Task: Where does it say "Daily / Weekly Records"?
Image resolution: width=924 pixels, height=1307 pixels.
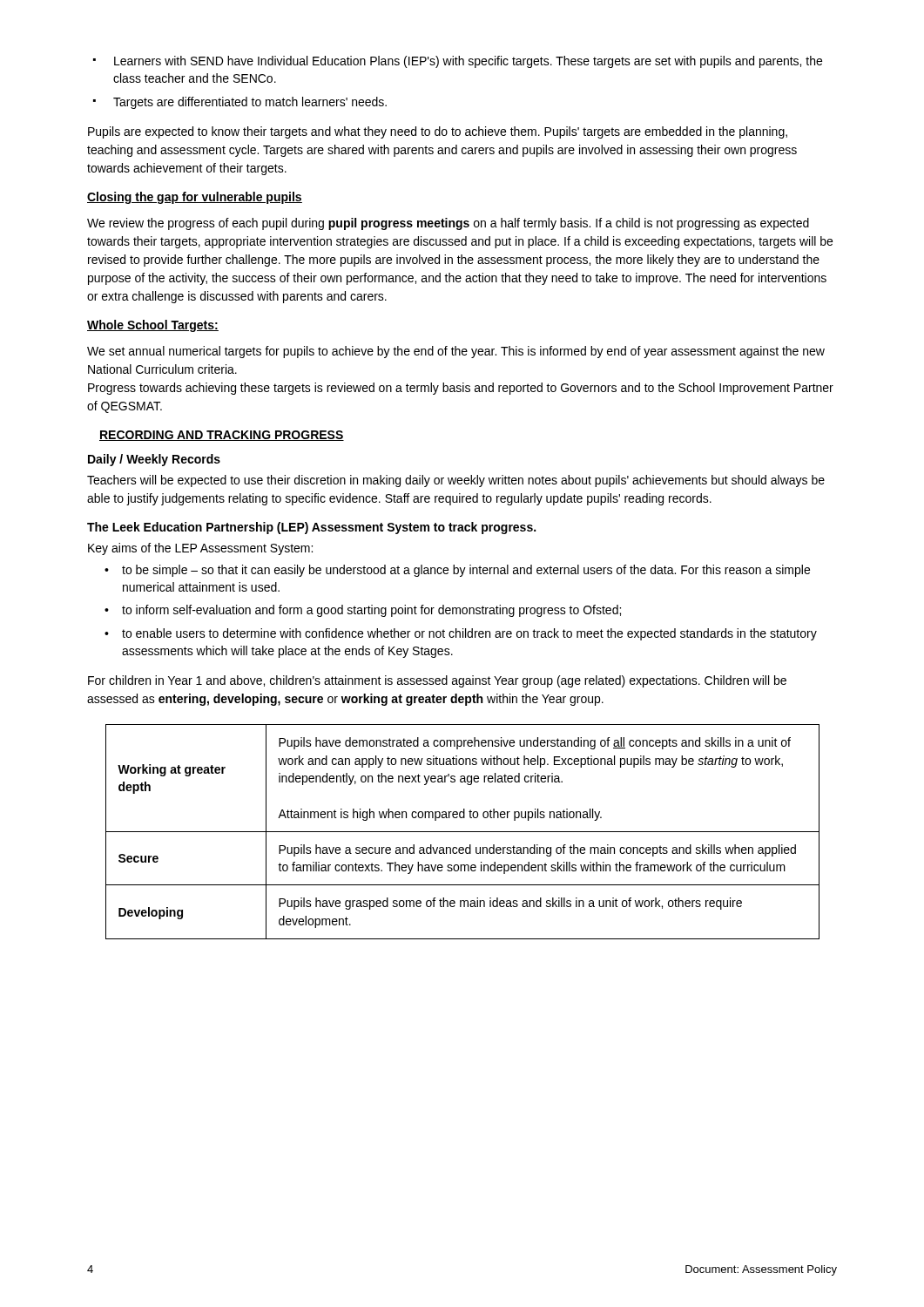Action: pos(154,459)
